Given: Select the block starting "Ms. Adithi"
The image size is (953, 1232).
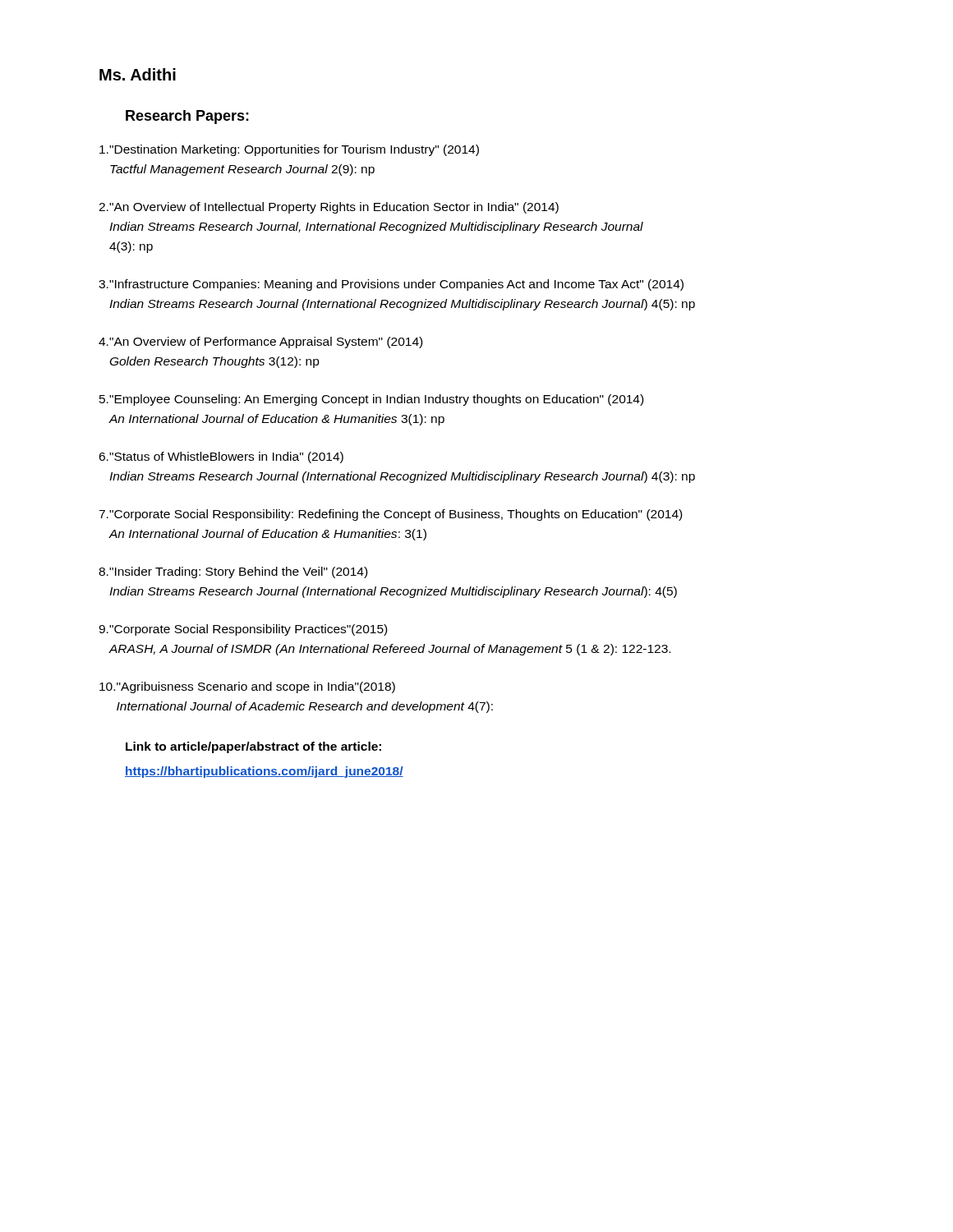Looking at the screenshot, I should (138, 75).
